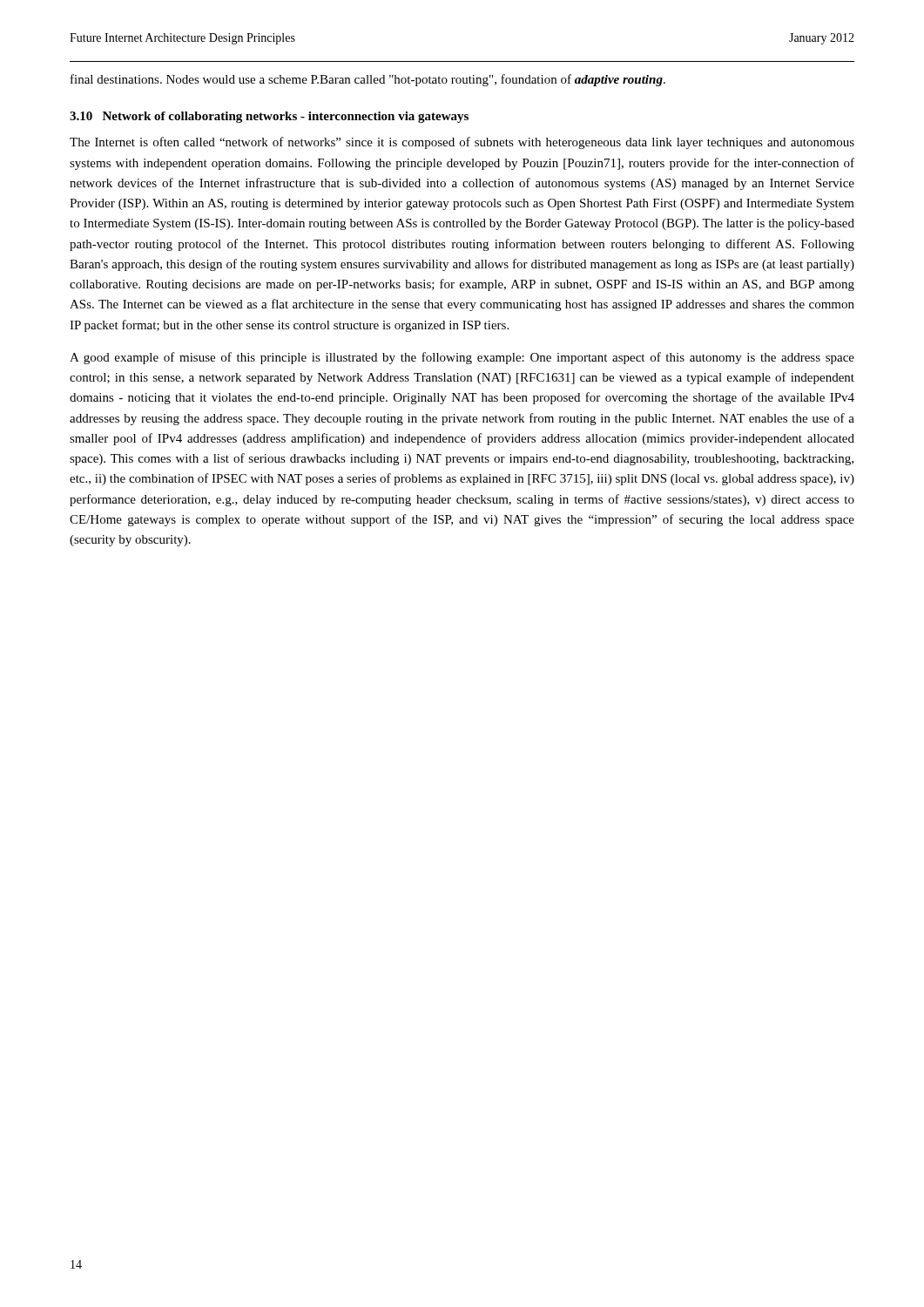924x1307 pixels.
Task: Click the passage that begins "A good example of misuse of this"
Action: (x=462, y=448)
